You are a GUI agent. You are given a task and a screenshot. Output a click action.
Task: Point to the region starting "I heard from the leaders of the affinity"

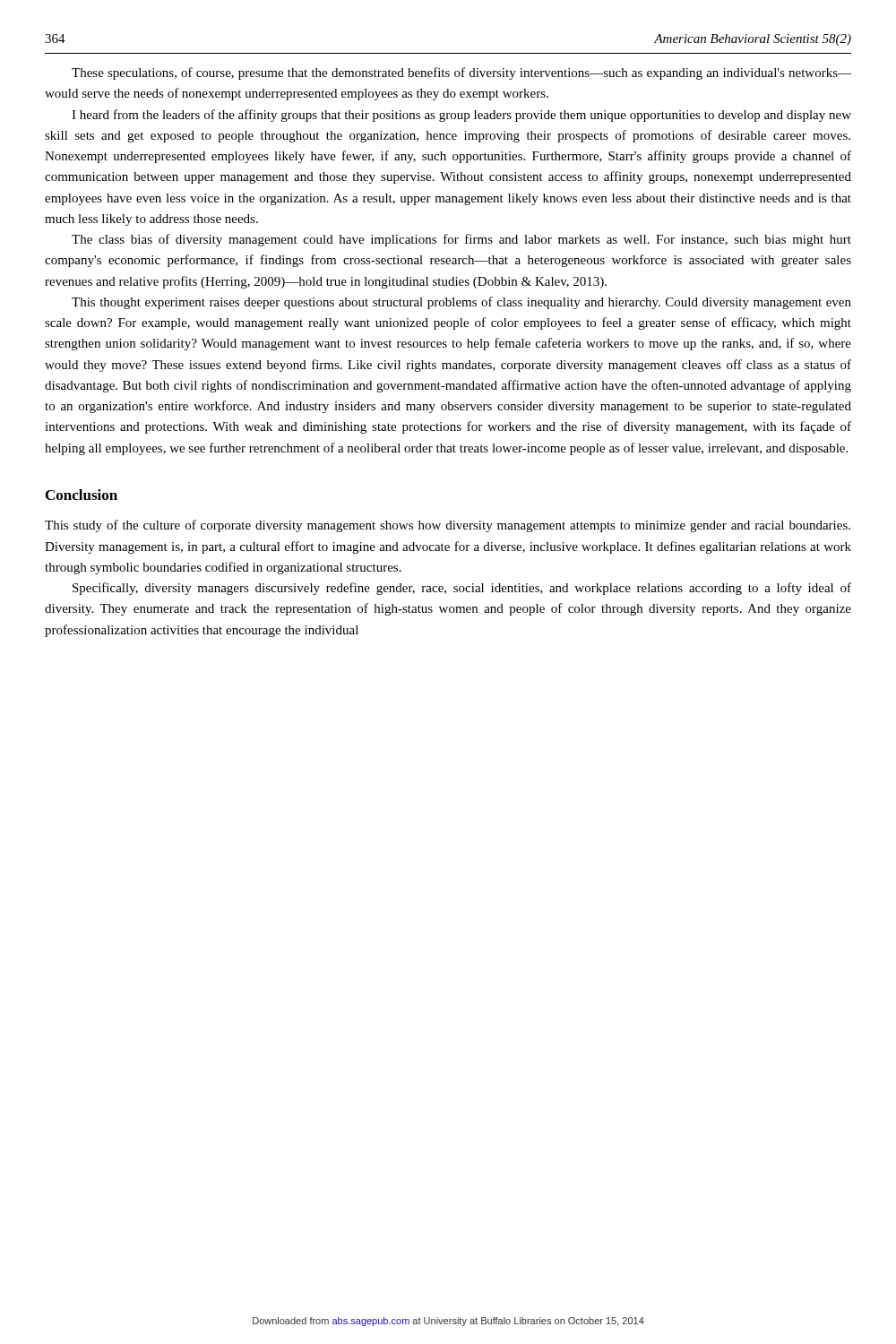448,167
